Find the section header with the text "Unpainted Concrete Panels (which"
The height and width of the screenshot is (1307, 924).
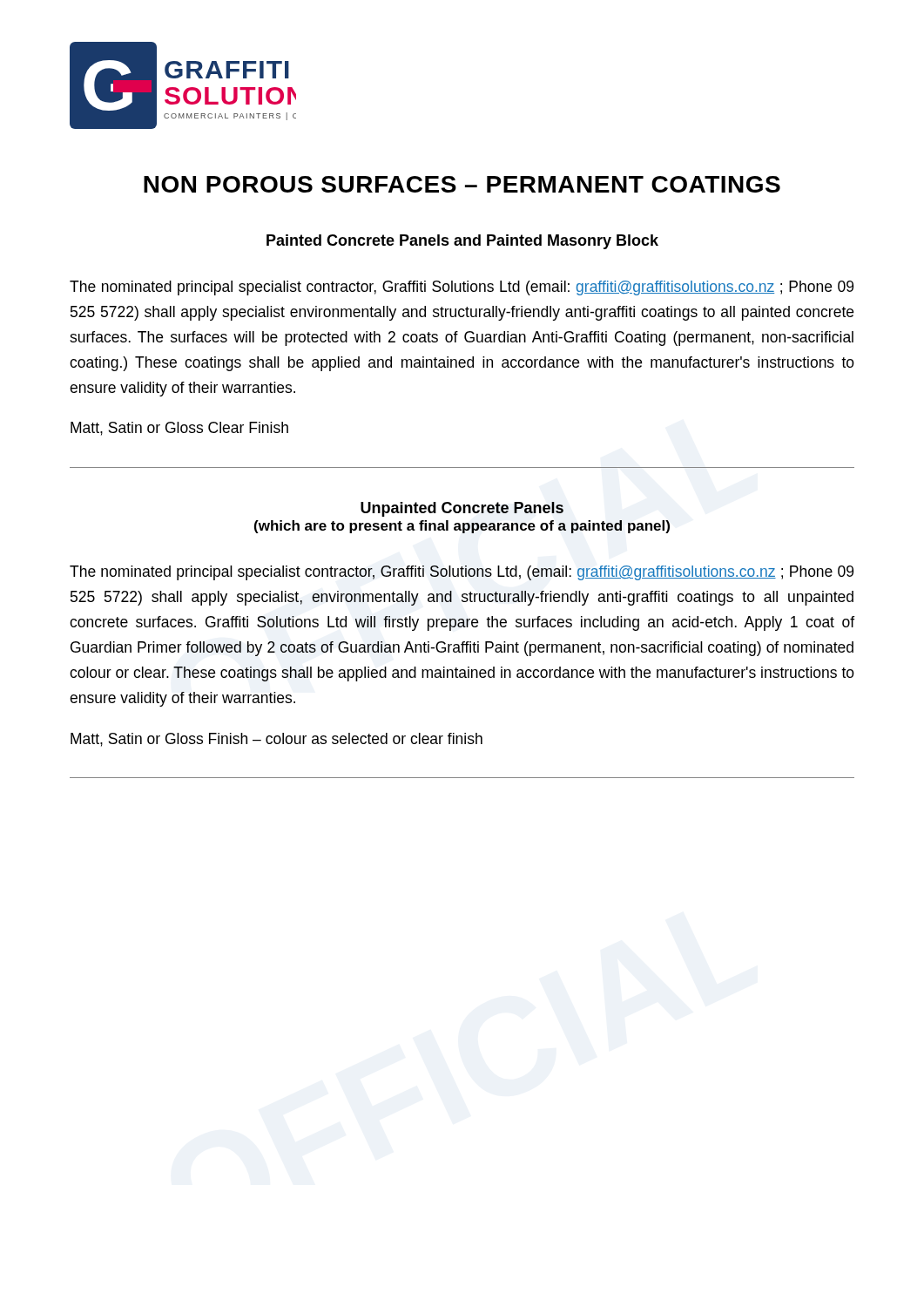[x=462, y=517]
